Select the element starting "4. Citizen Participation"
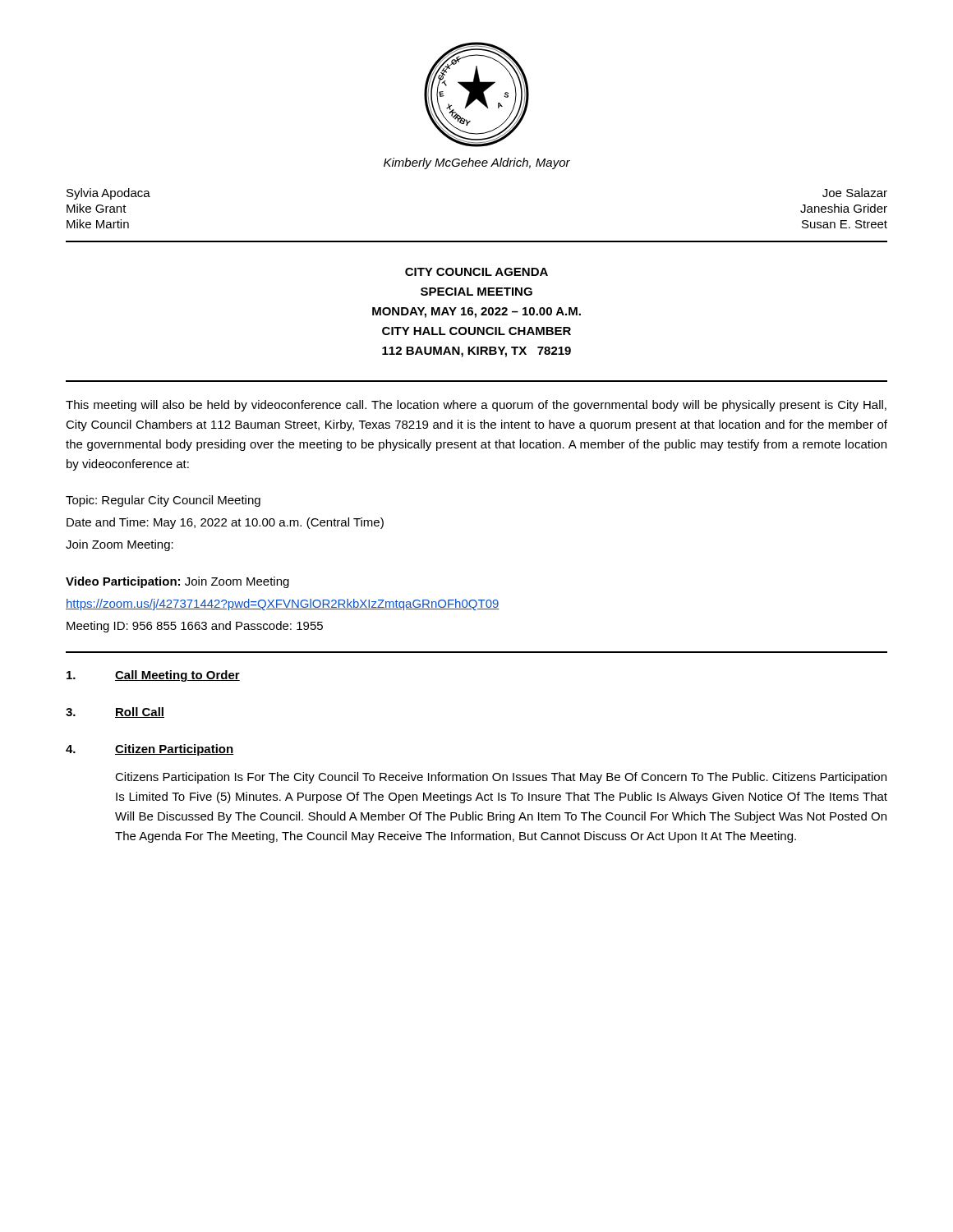 (x=150, y=749)
